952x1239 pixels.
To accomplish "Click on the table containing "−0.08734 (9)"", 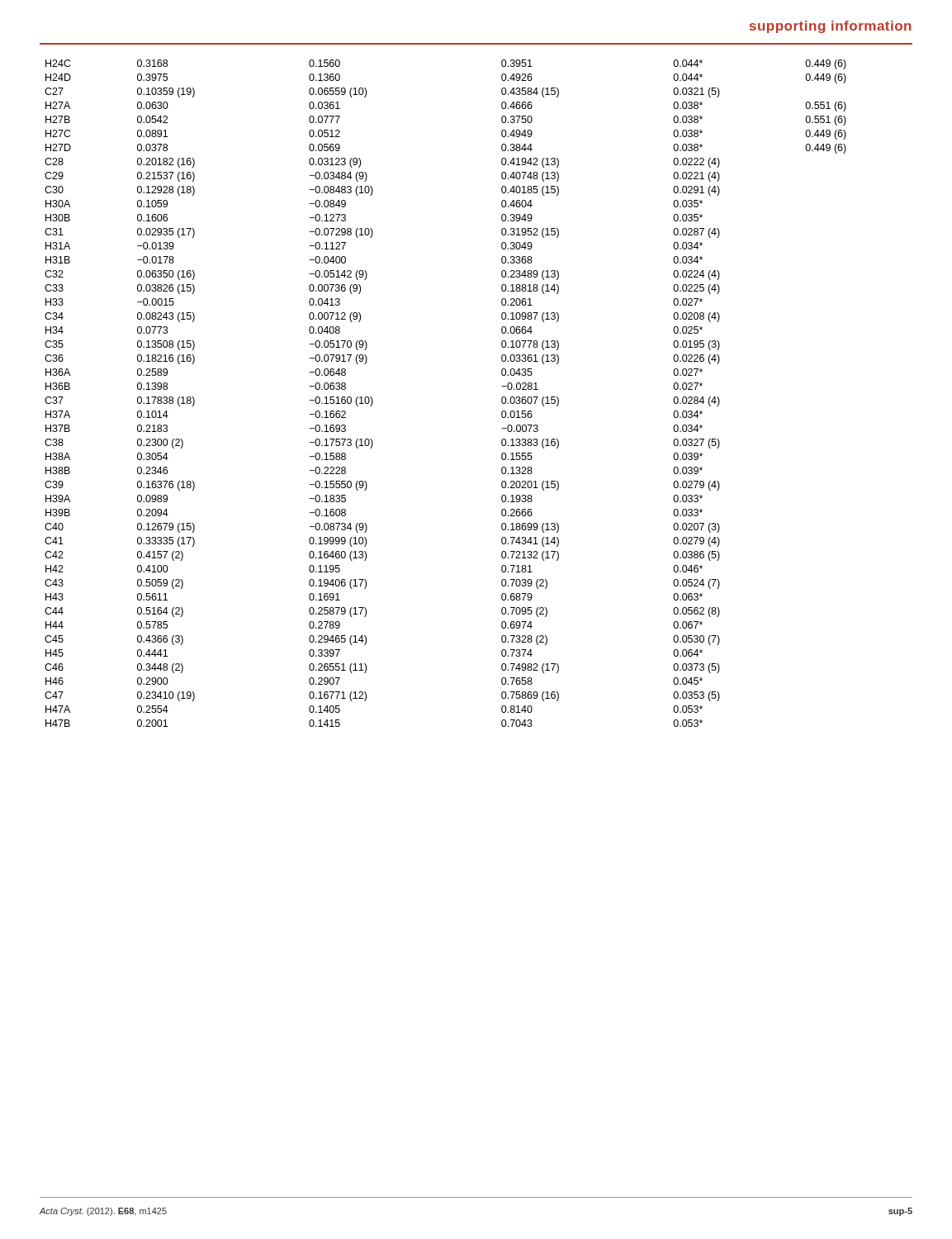I will [x=476, y=393].
